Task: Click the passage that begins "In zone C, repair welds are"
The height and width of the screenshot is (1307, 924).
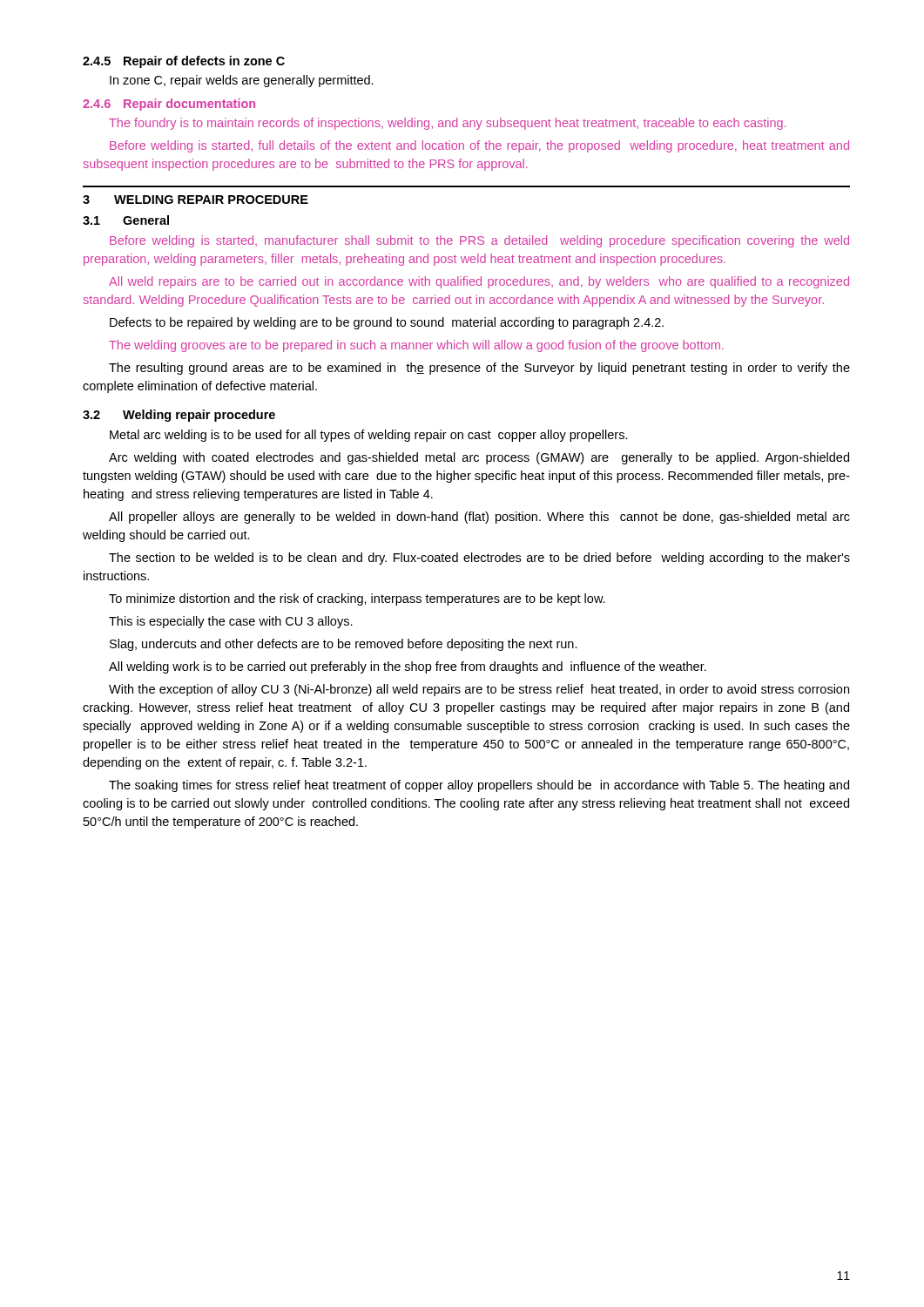Action: click(242, 81)
